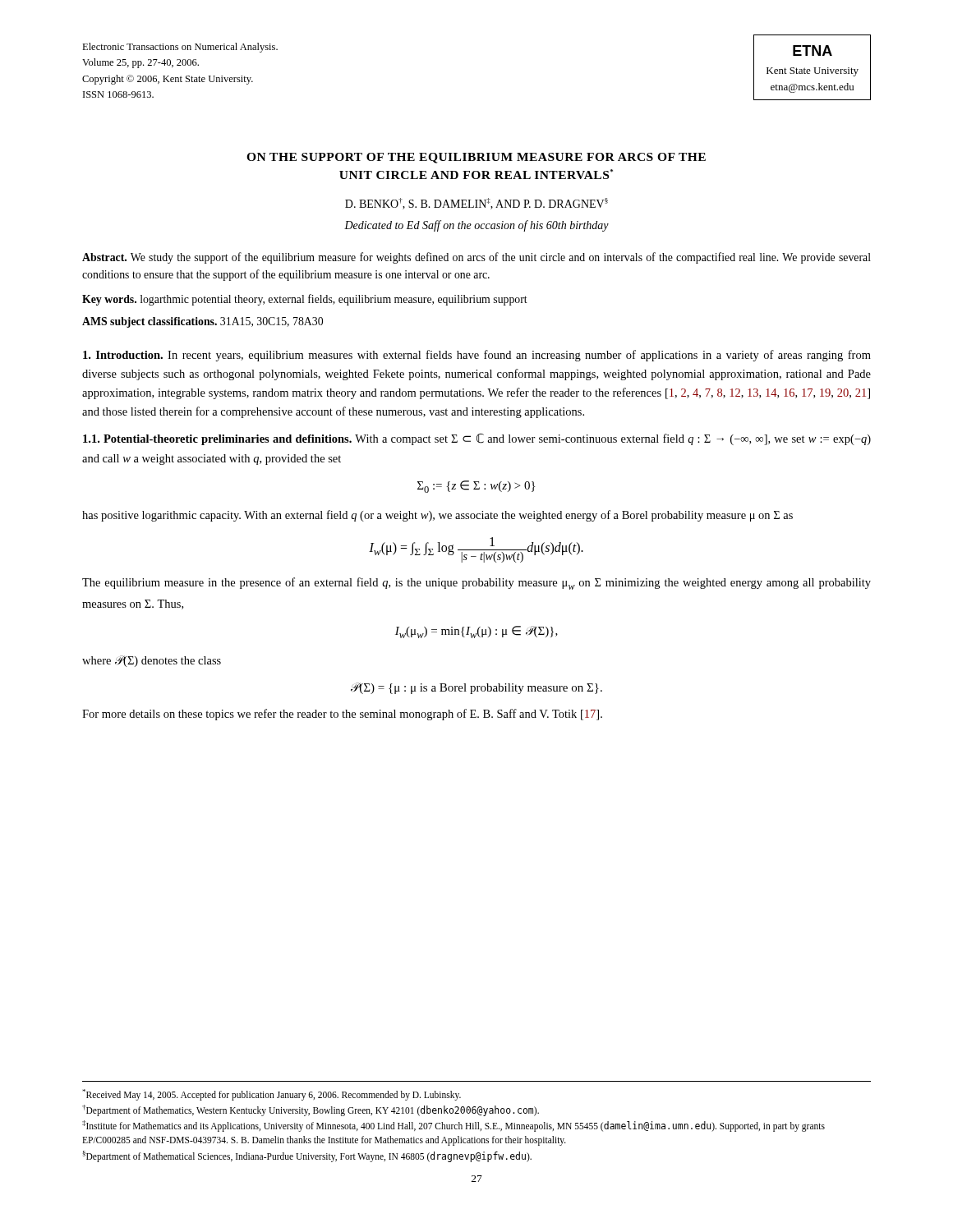The height and width of the screenshot is (1232, 953).
Task: Select the text block starting "1. Potential-theoretic preliminaries and definitions. With a compact"
Action: tap(476, 449)
